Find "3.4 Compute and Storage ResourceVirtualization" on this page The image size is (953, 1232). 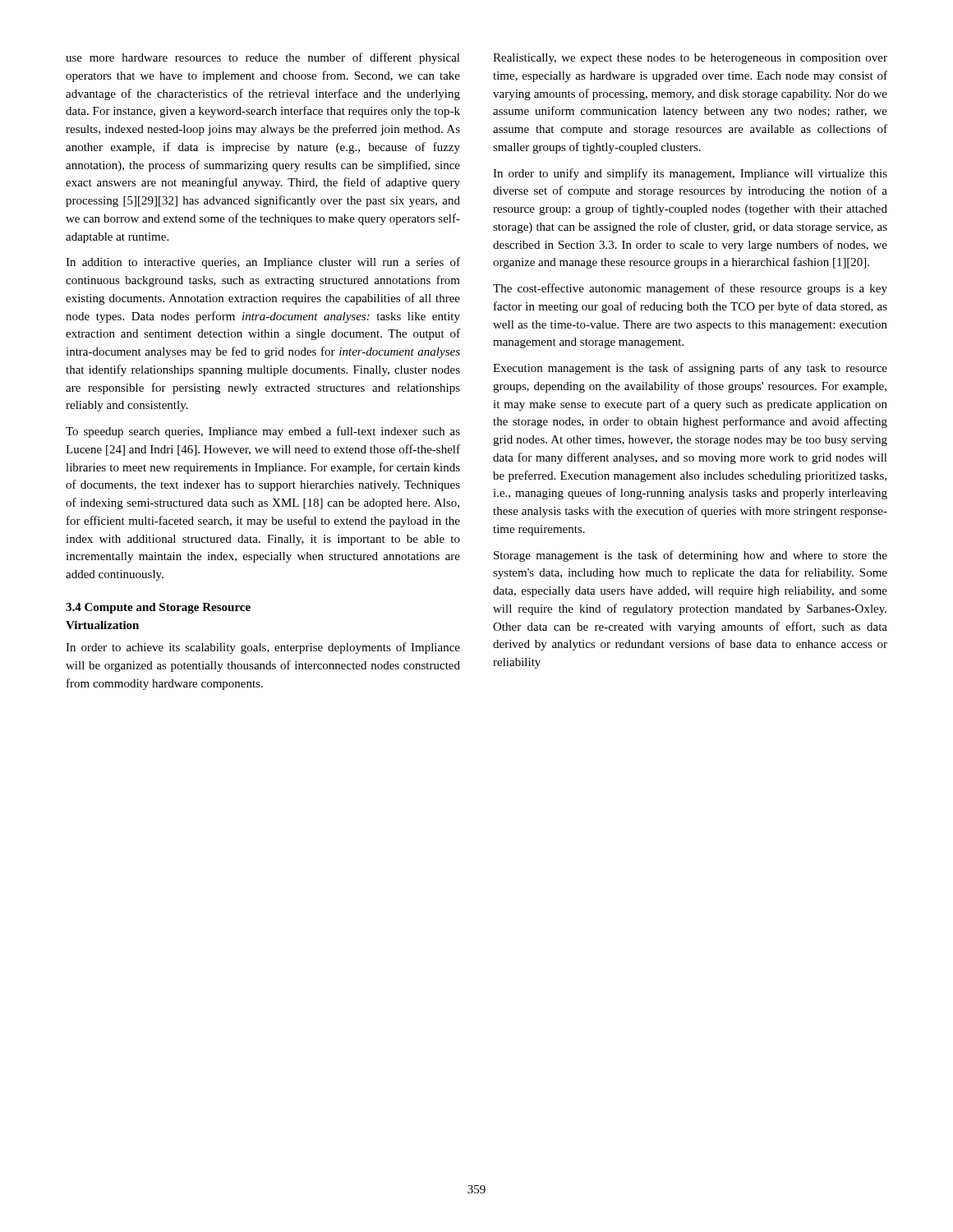click(158, 608)
